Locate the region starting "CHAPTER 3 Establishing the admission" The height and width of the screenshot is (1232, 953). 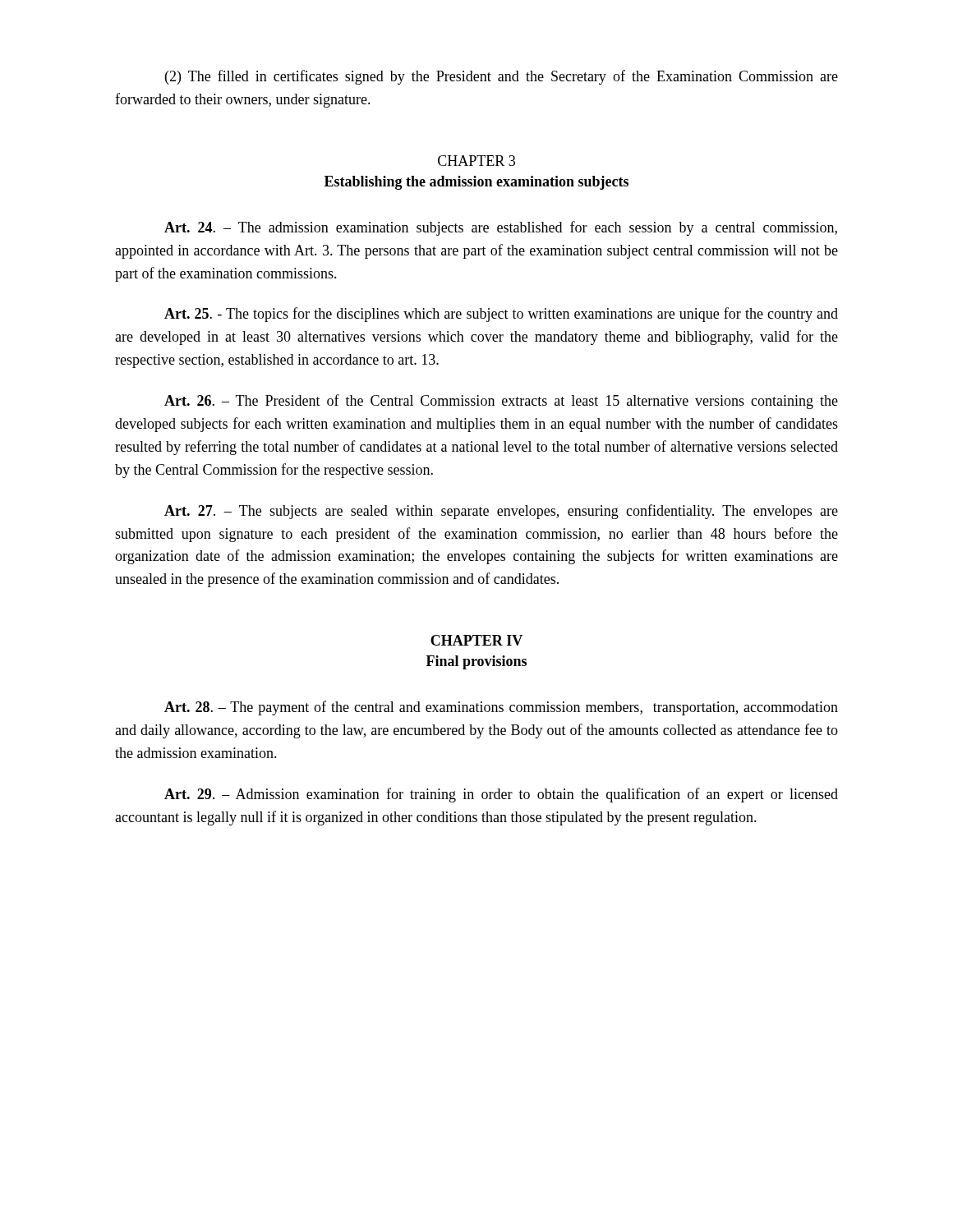[x=476, y=171]
